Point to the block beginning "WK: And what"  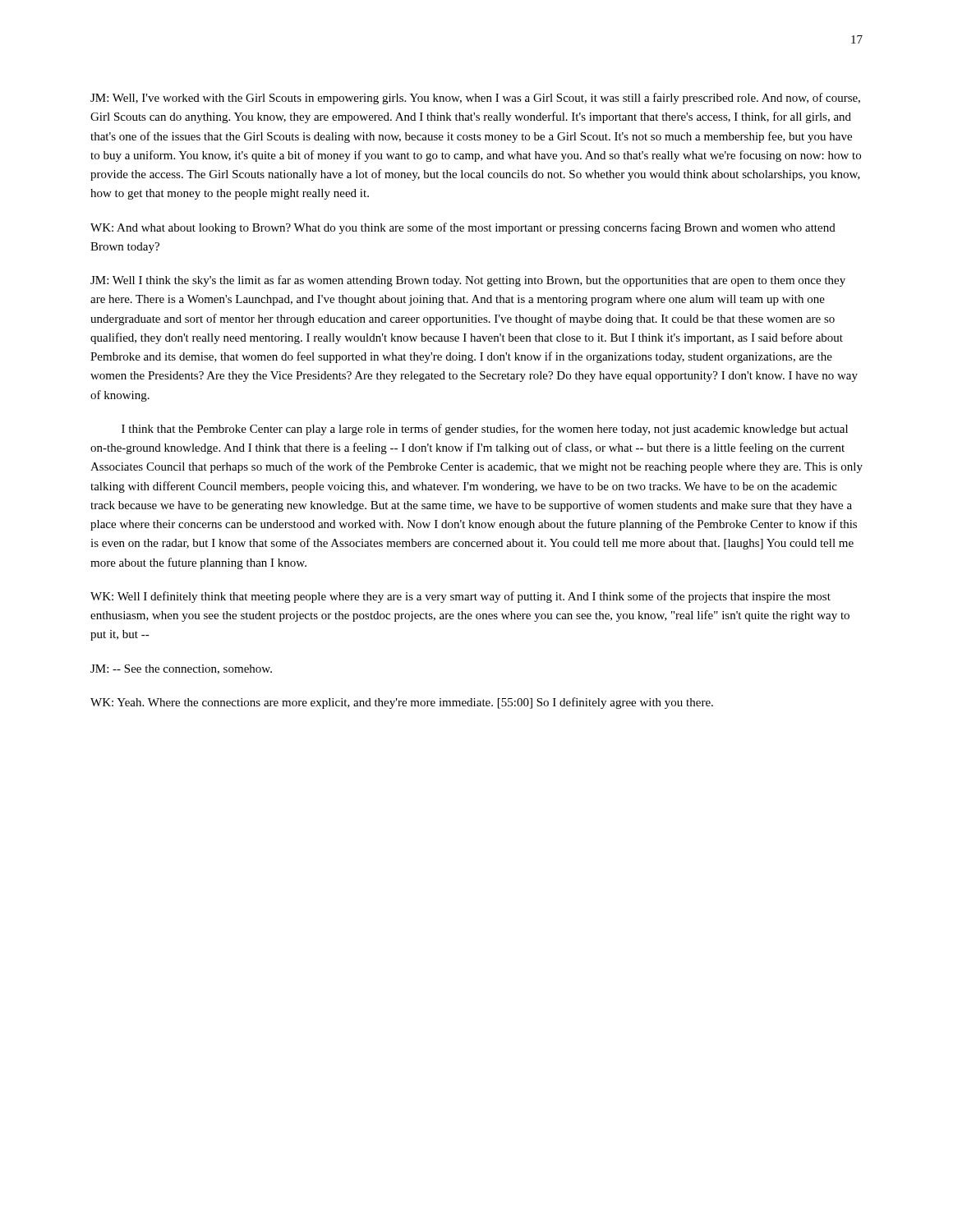click(x=463, y=237)
